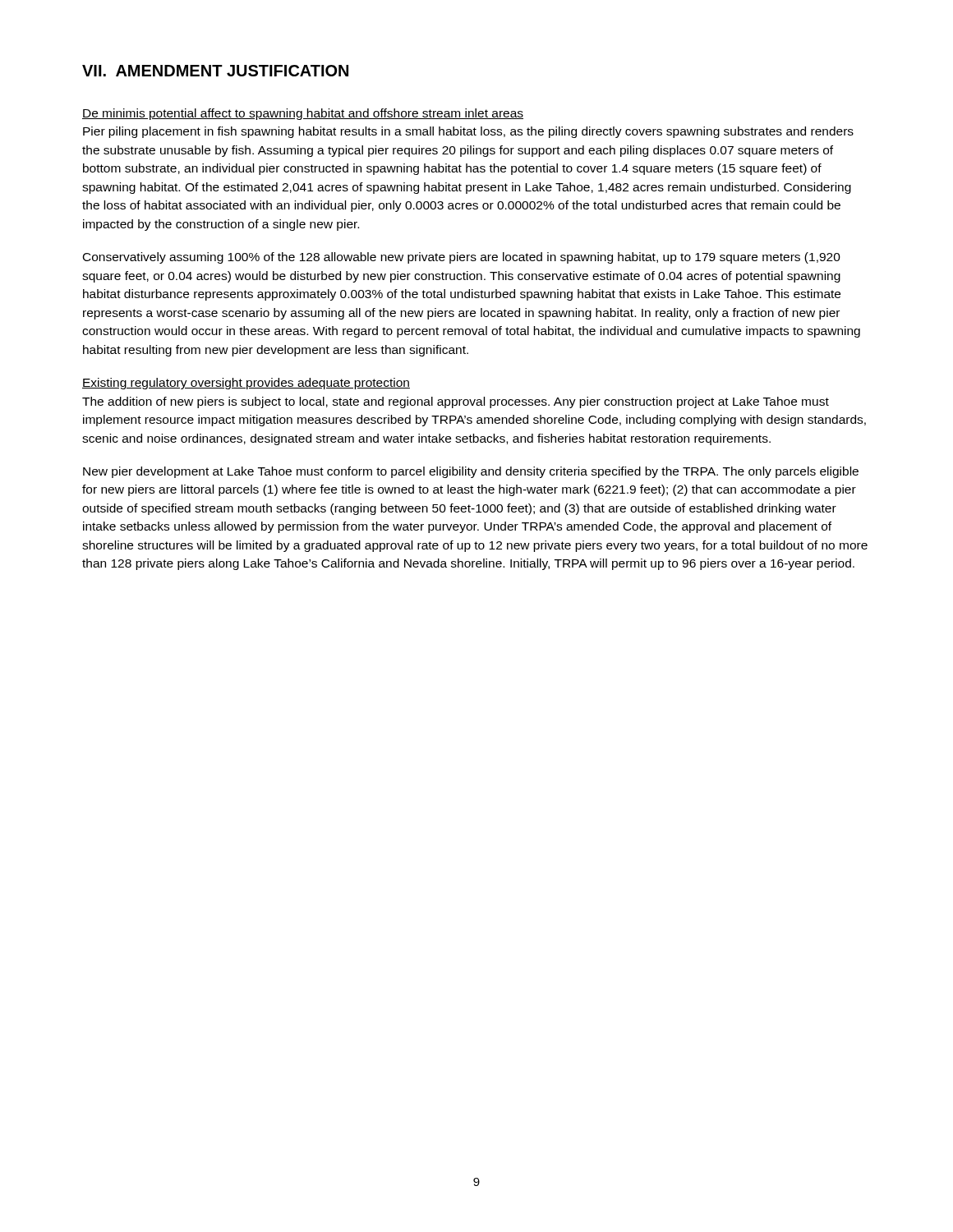This screenshot has width=953, height=1232.
Task: Find the section header
Action: (x=216, y=71)
